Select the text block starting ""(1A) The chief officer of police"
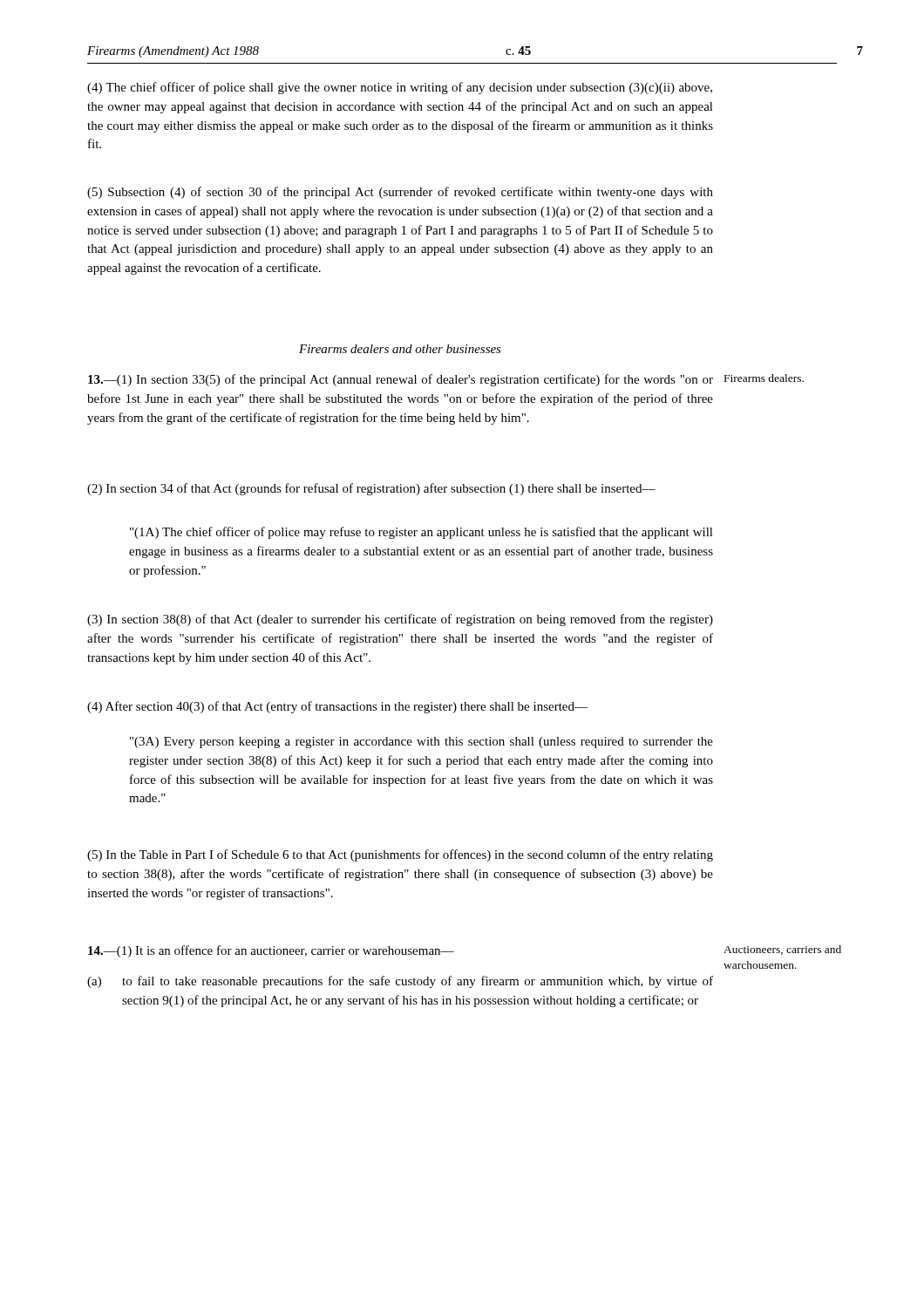 pos(421,551)
